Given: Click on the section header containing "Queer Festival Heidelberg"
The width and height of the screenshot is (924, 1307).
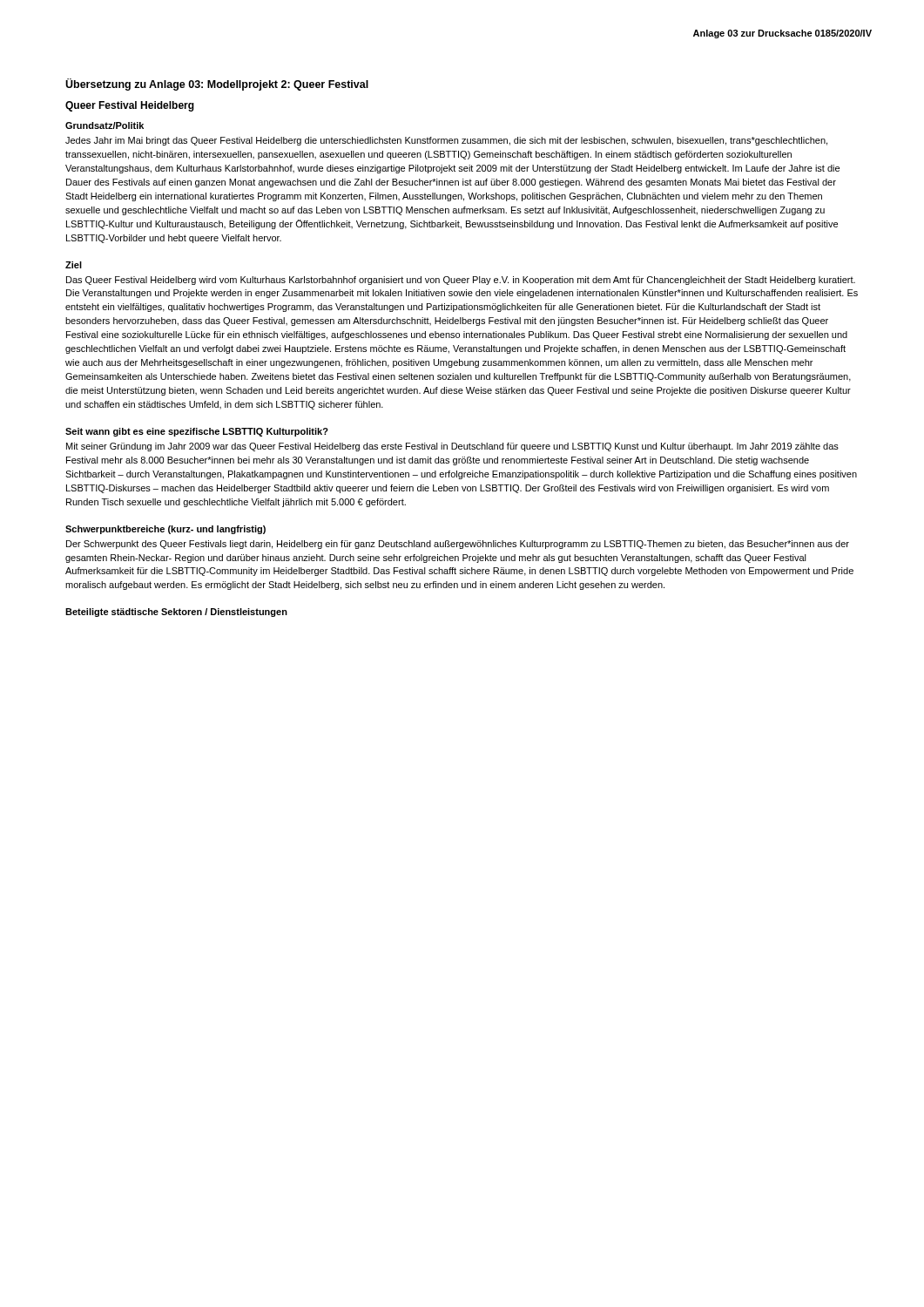Looking at the screenshot, I should pos(130,105).
